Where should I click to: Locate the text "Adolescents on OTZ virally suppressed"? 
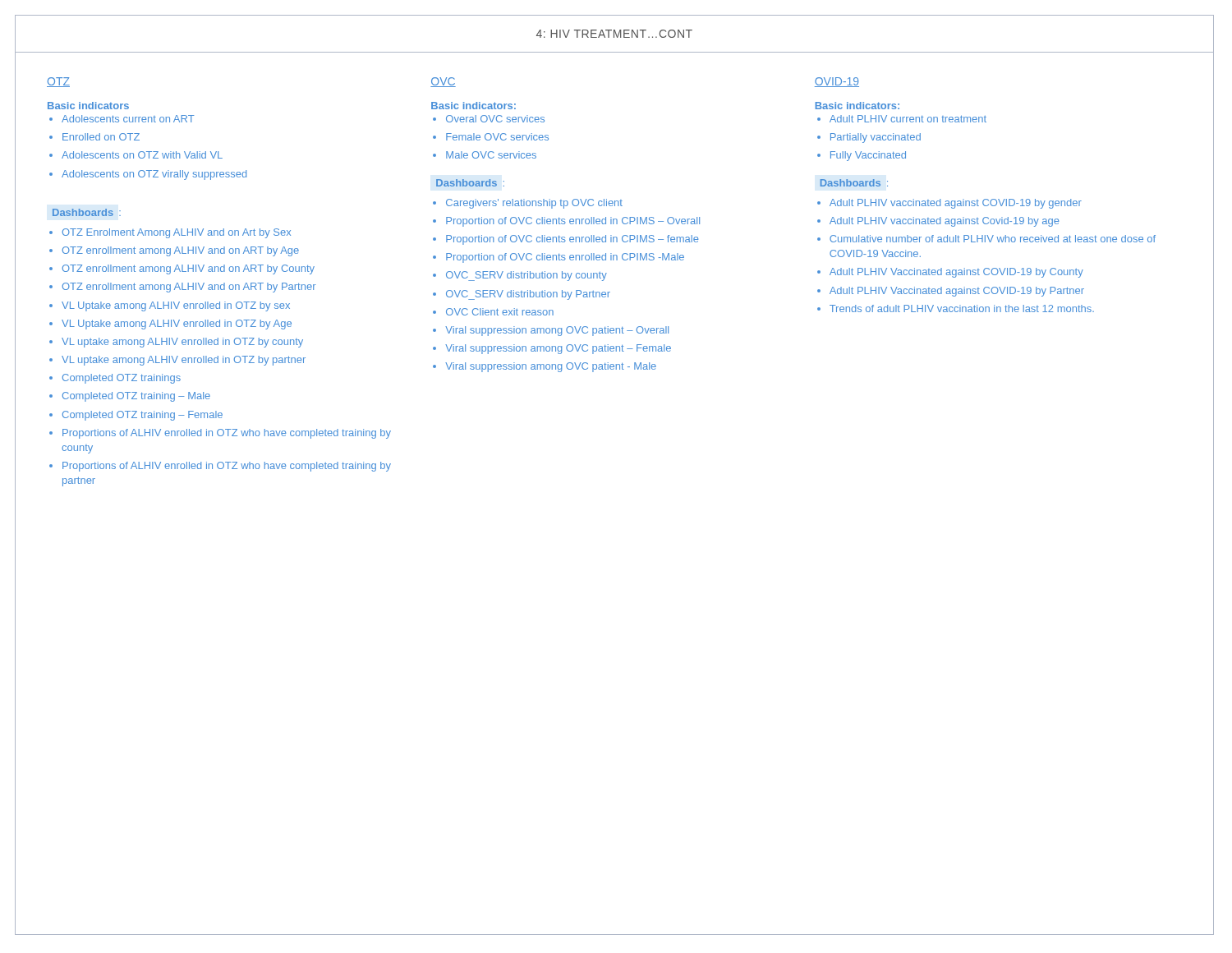(x=233, y=174)
